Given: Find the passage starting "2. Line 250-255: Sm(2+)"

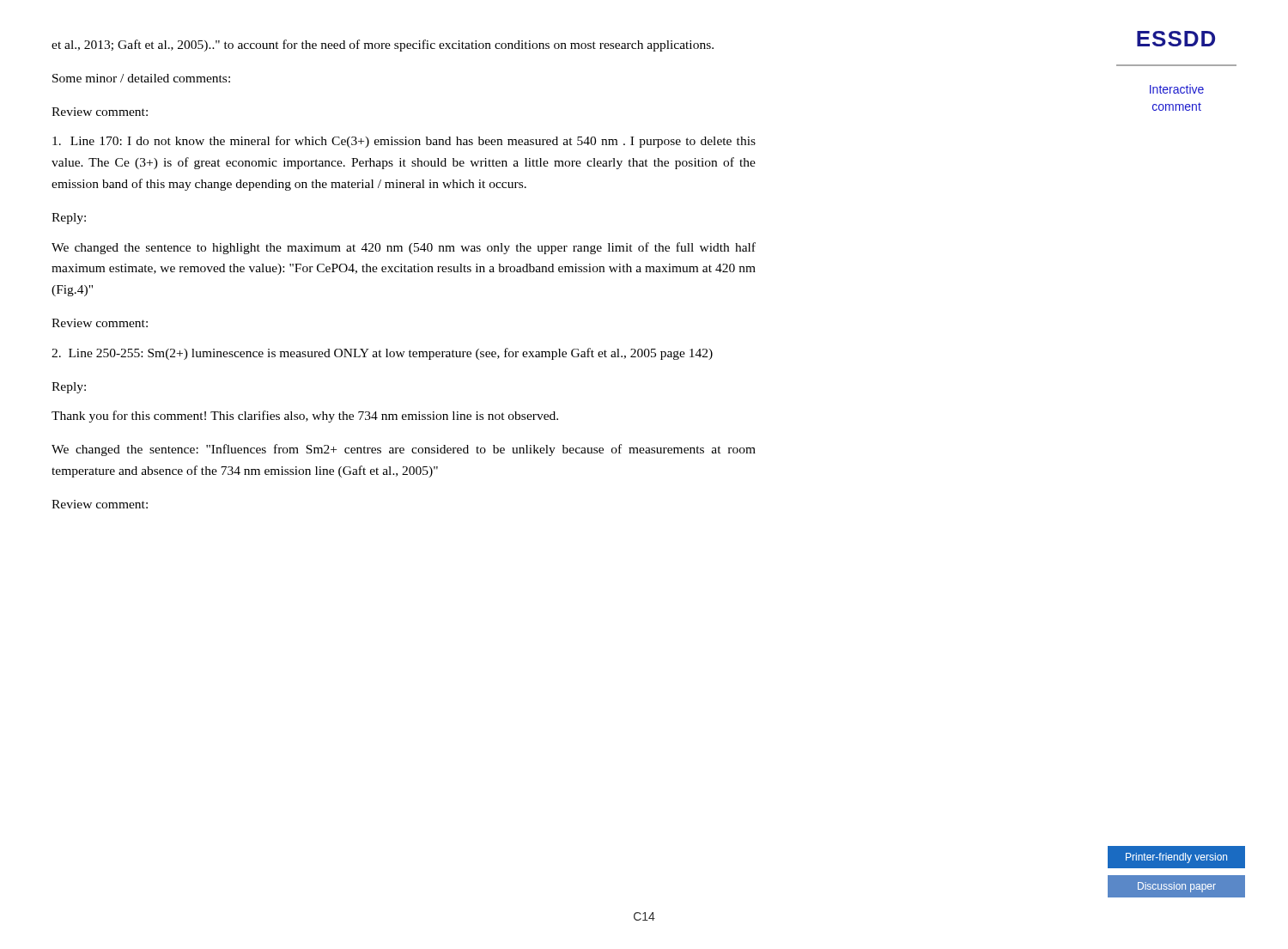Looking at the screenshot, I should pos(382,352).
